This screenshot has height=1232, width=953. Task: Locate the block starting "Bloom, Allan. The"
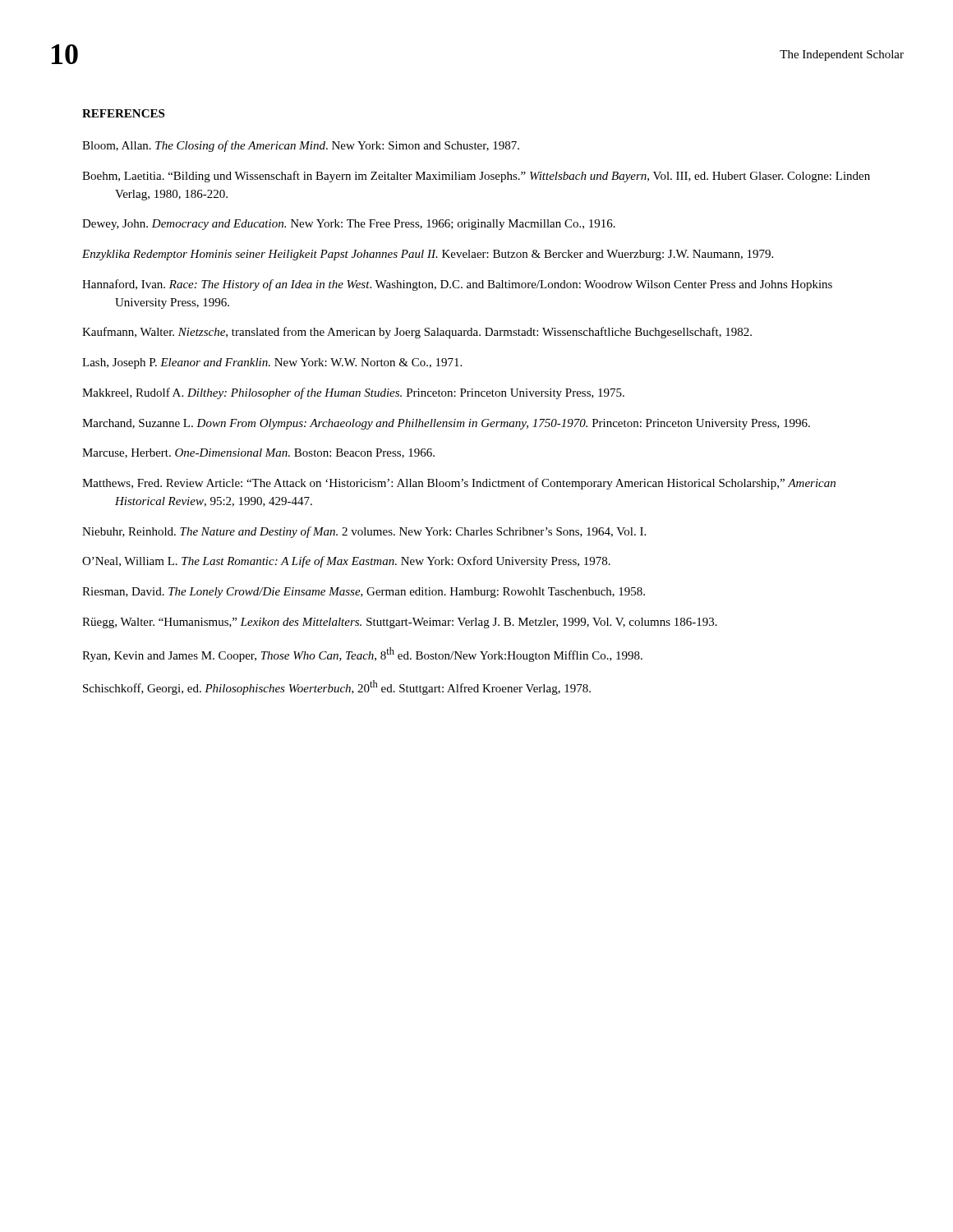pyautogui.click(x=301, y=145)
